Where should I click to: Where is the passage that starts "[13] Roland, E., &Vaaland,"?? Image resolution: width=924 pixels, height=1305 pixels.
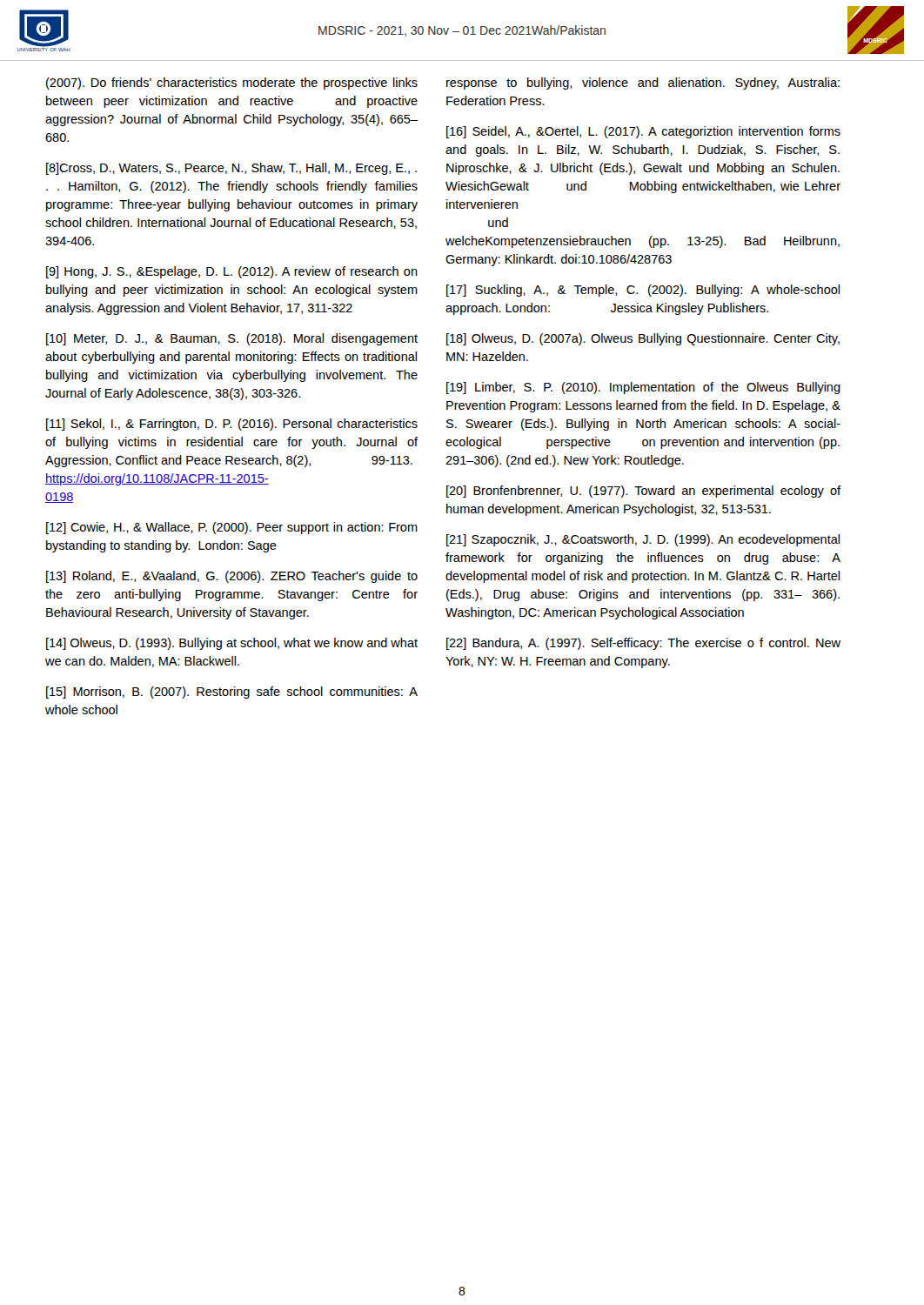click(x=231, y=594)
